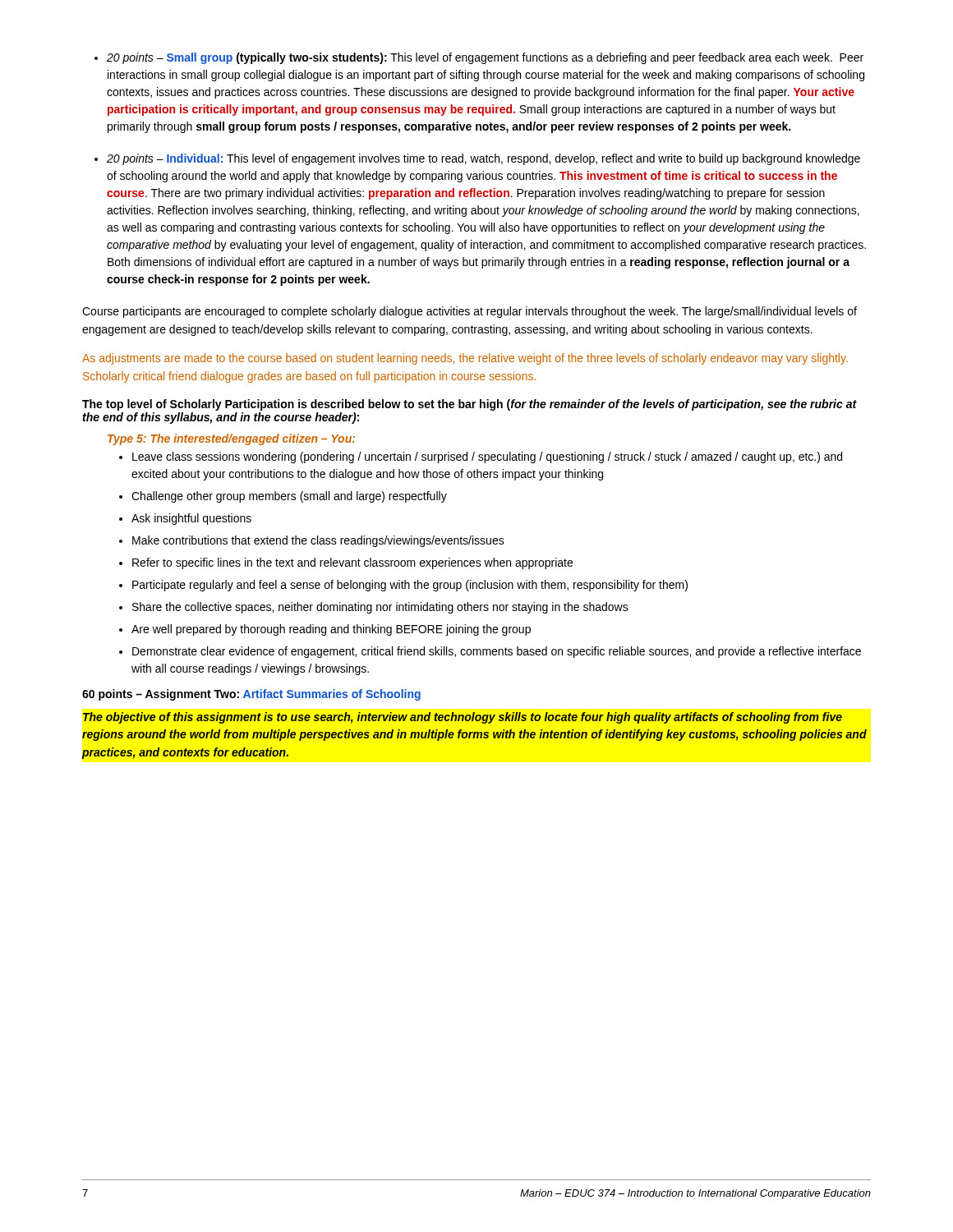Select the text block starting "Leave class sessions wondering (pondering /"

click(489, 563)
